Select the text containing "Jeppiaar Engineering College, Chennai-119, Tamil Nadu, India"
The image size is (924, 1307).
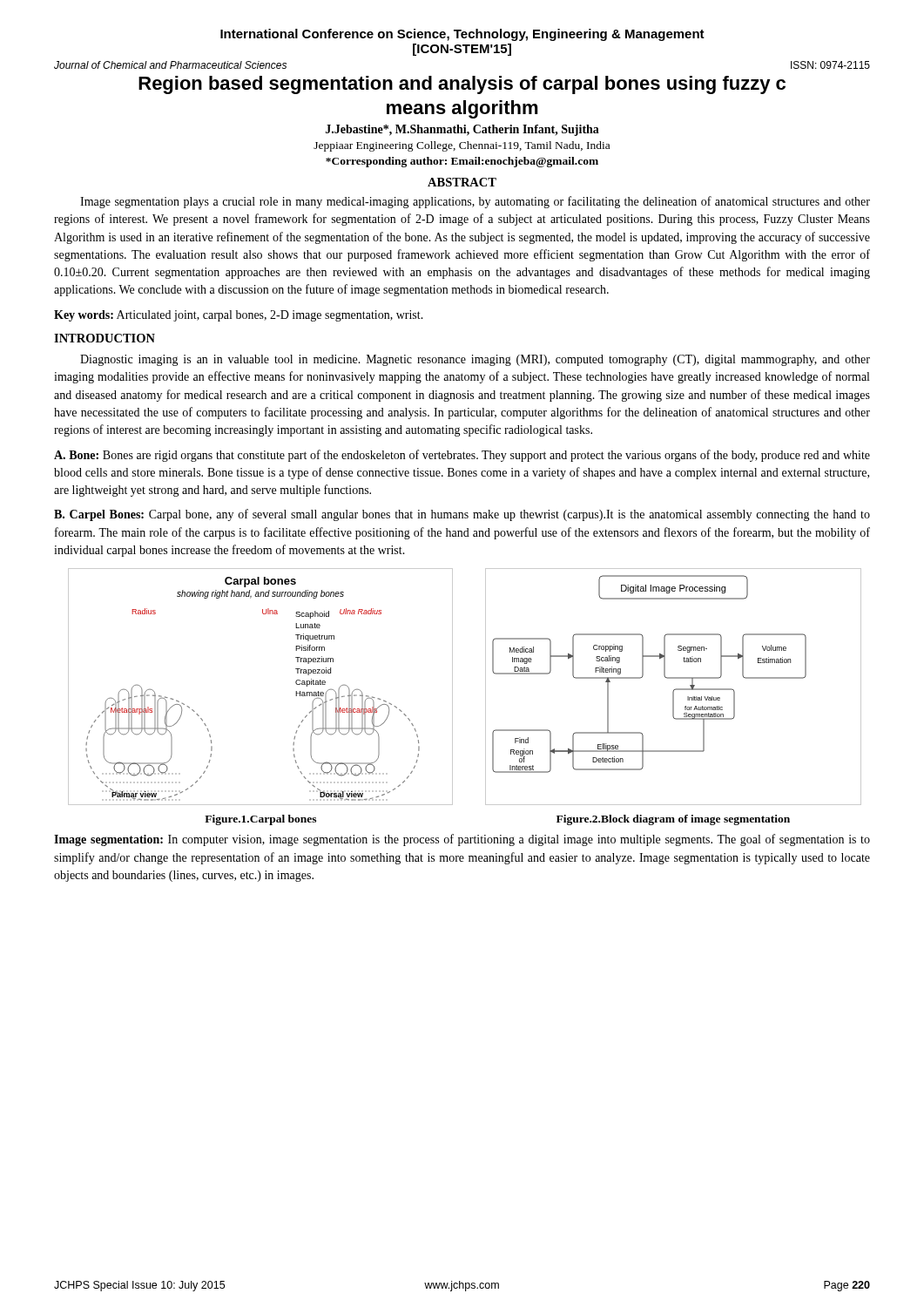462,145
